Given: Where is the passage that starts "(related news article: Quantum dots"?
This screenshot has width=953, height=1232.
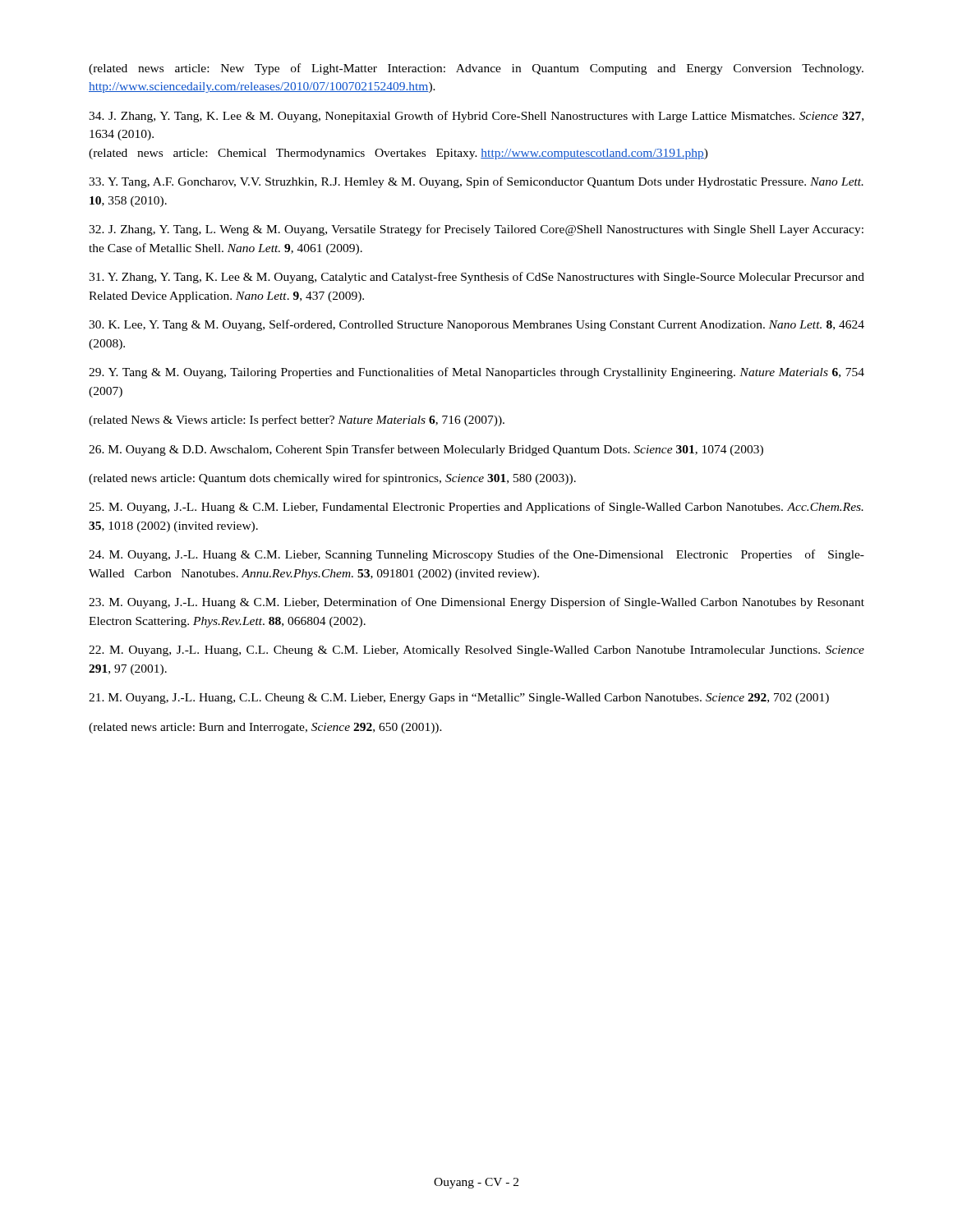Looking at the screenshot, I should pos(333,478).
